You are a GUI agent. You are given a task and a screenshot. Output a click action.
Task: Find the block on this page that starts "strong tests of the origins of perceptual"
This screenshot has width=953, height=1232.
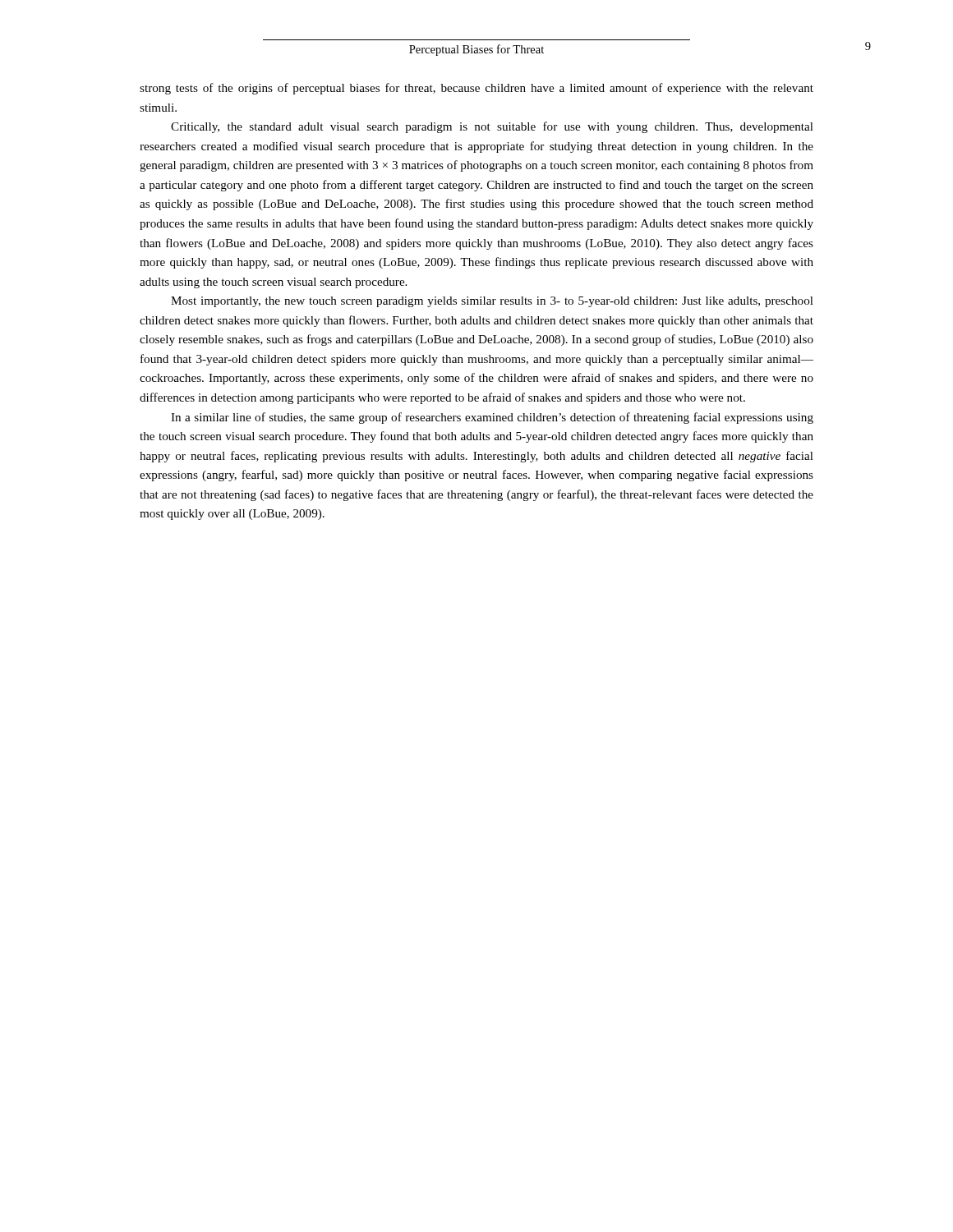[476, 97]
